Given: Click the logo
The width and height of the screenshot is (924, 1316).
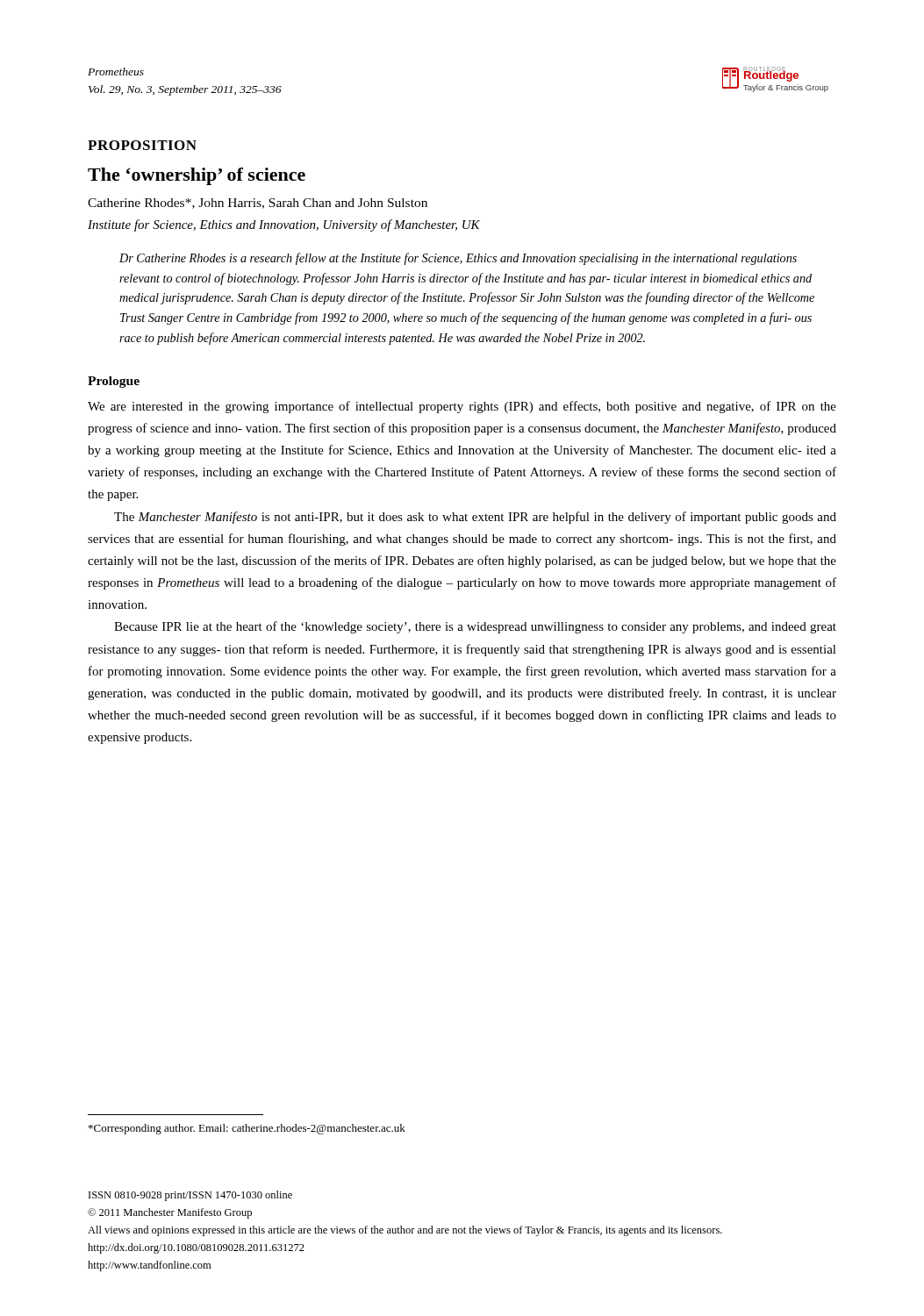Looking at the screenshot, I should click(x=779, y=83).
